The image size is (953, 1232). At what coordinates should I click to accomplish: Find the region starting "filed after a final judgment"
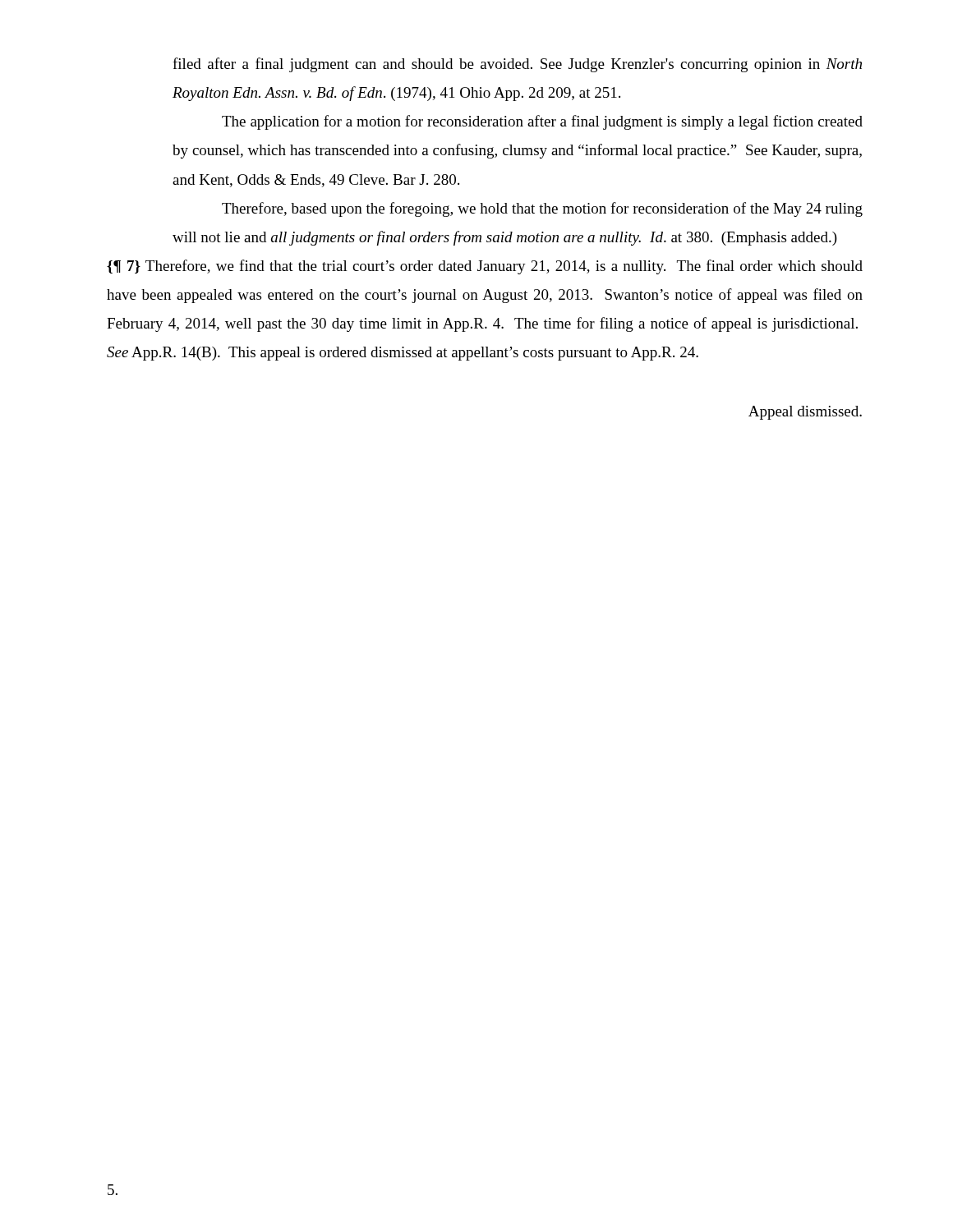pyautogui.click(x=518, y=78)
